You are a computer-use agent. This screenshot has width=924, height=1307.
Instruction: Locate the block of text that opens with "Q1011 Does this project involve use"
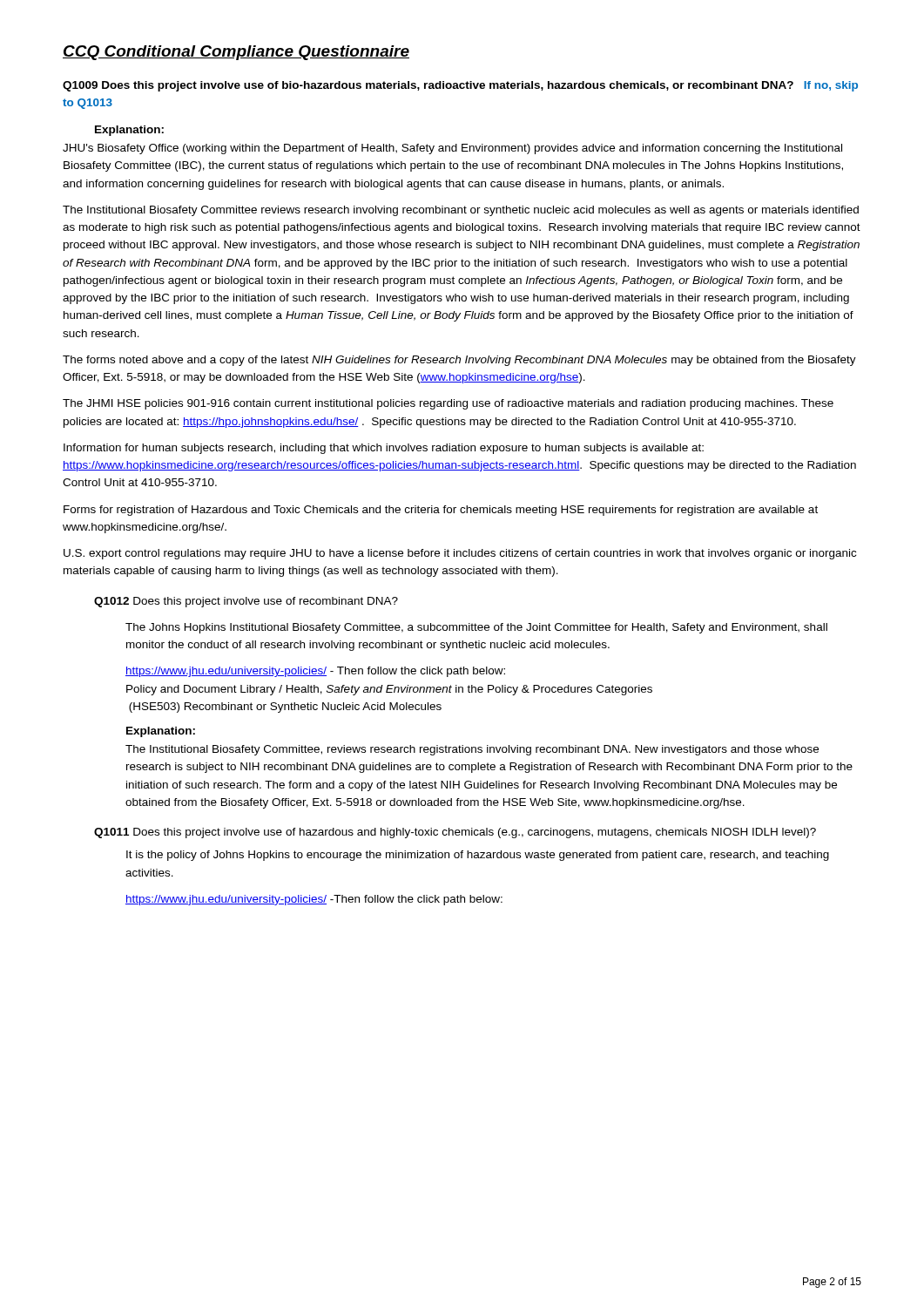click(x=455, y=832)
